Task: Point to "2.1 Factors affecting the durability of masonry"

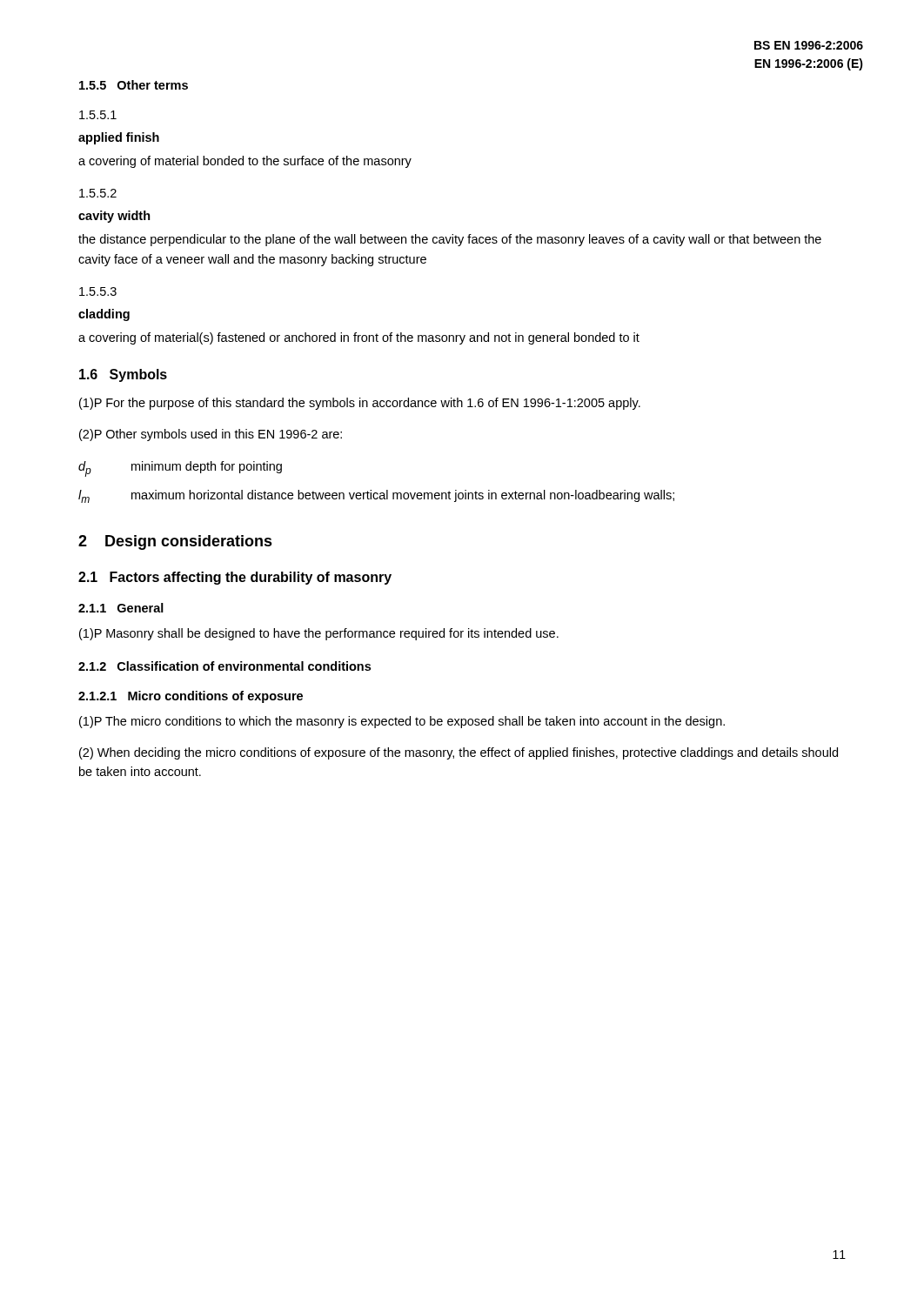Action: (235, 577)
